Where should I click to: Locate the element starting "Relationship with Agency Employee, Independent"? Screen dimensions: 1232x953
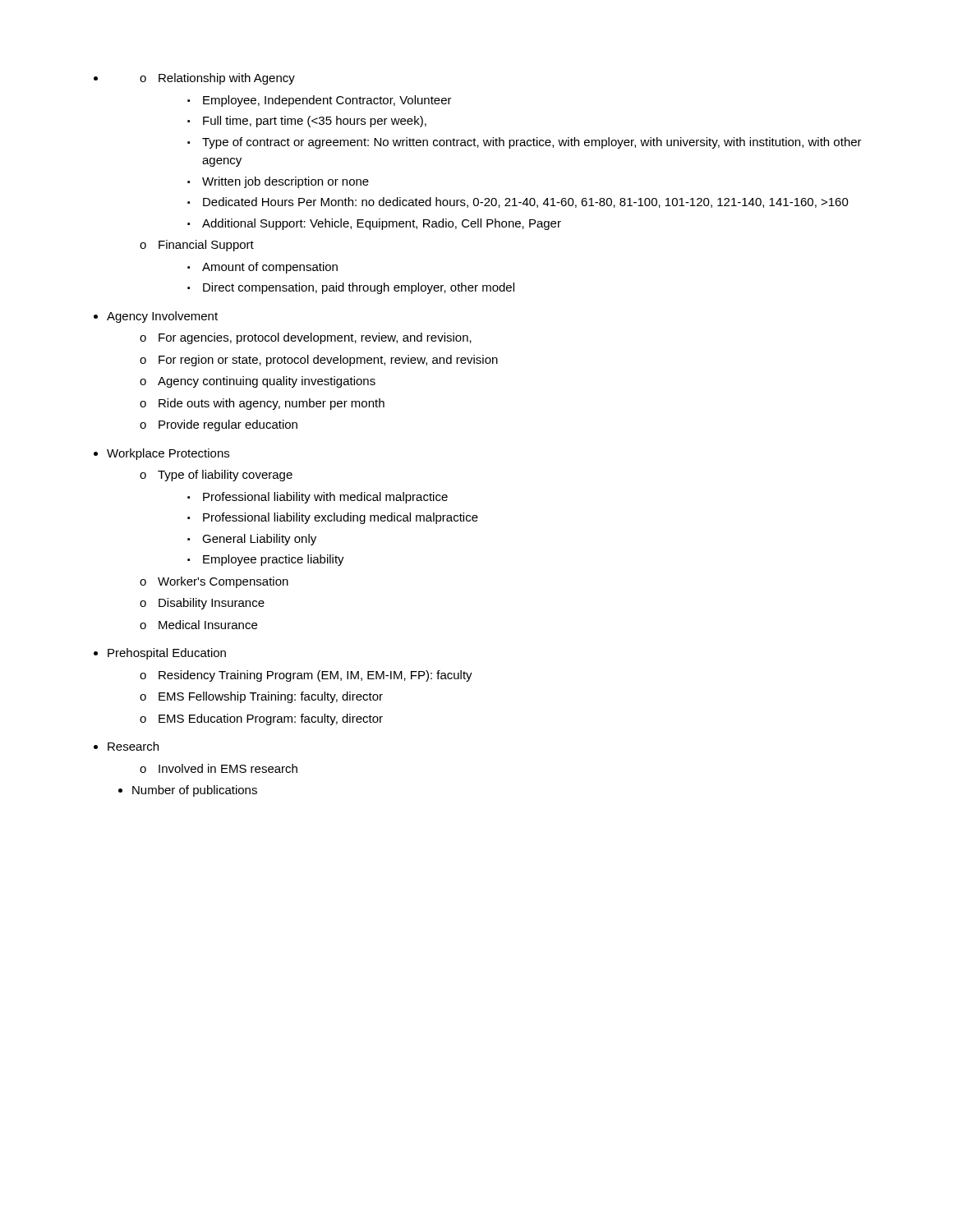(x=217, y=79)
